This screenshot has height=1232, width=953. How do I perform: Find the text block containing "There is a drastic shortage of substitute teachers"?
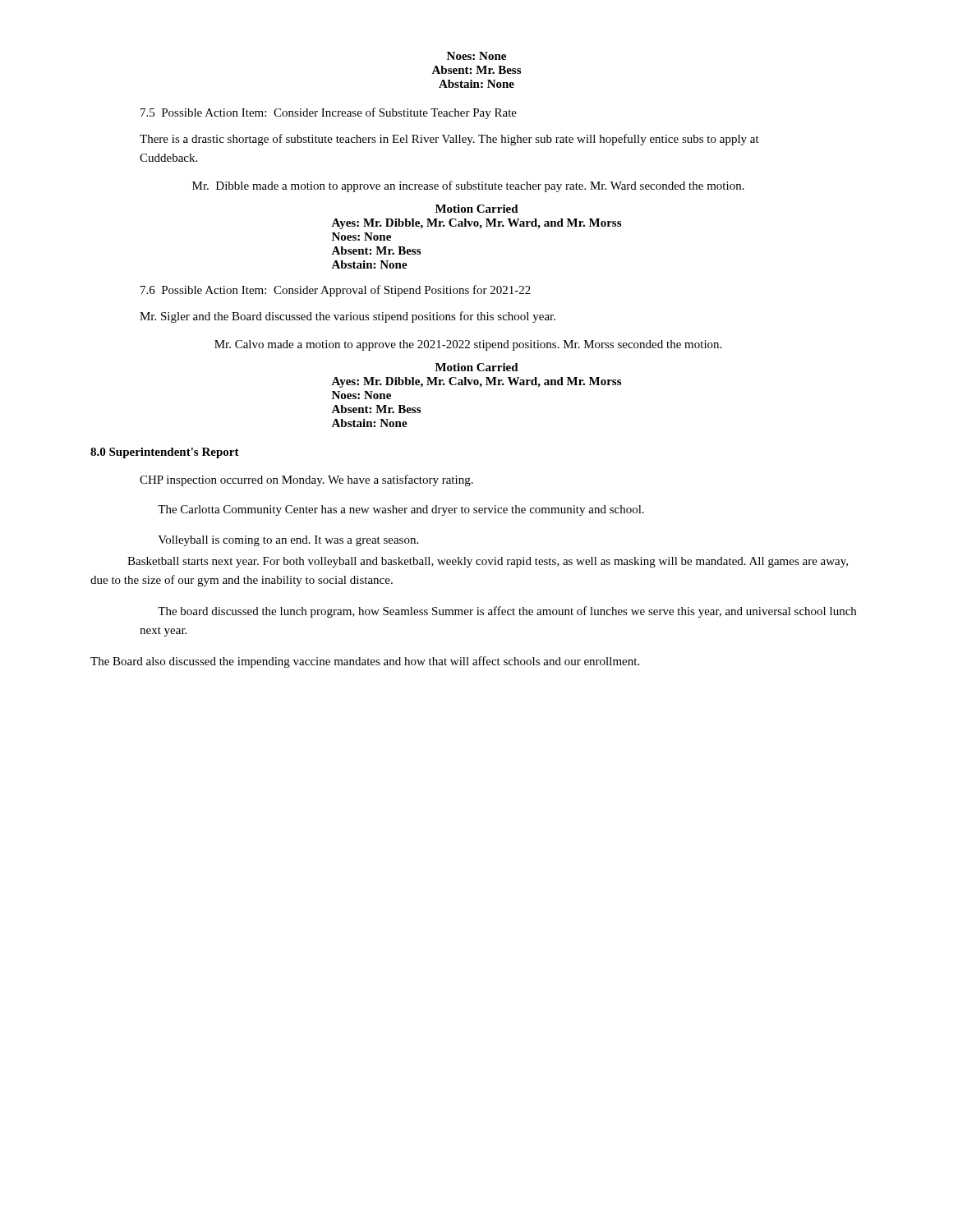tap(449, 148)
